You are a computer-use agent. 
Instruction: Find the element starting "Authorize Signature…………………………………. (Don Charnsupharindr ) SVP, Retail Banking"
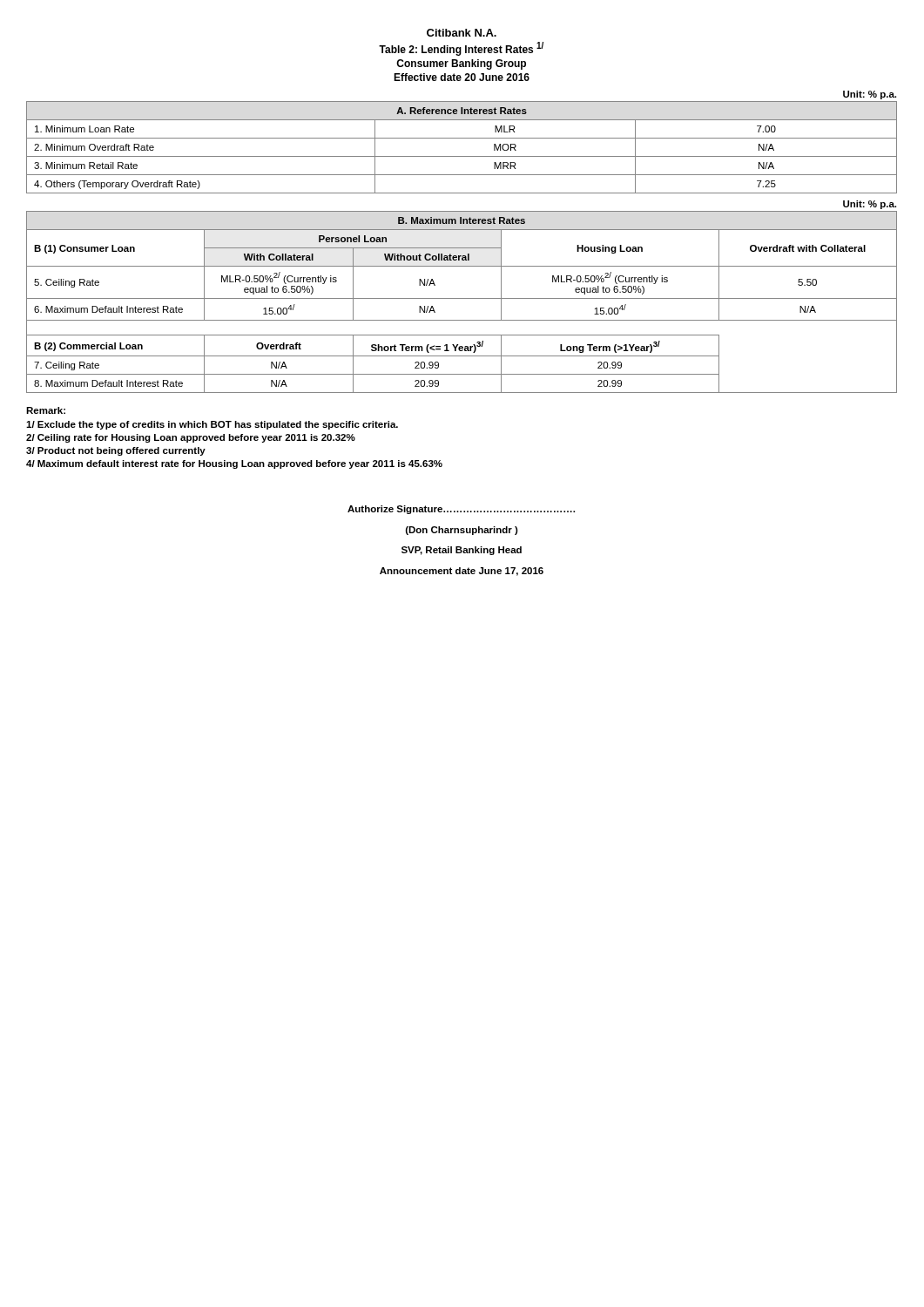(x=462, y=540)
